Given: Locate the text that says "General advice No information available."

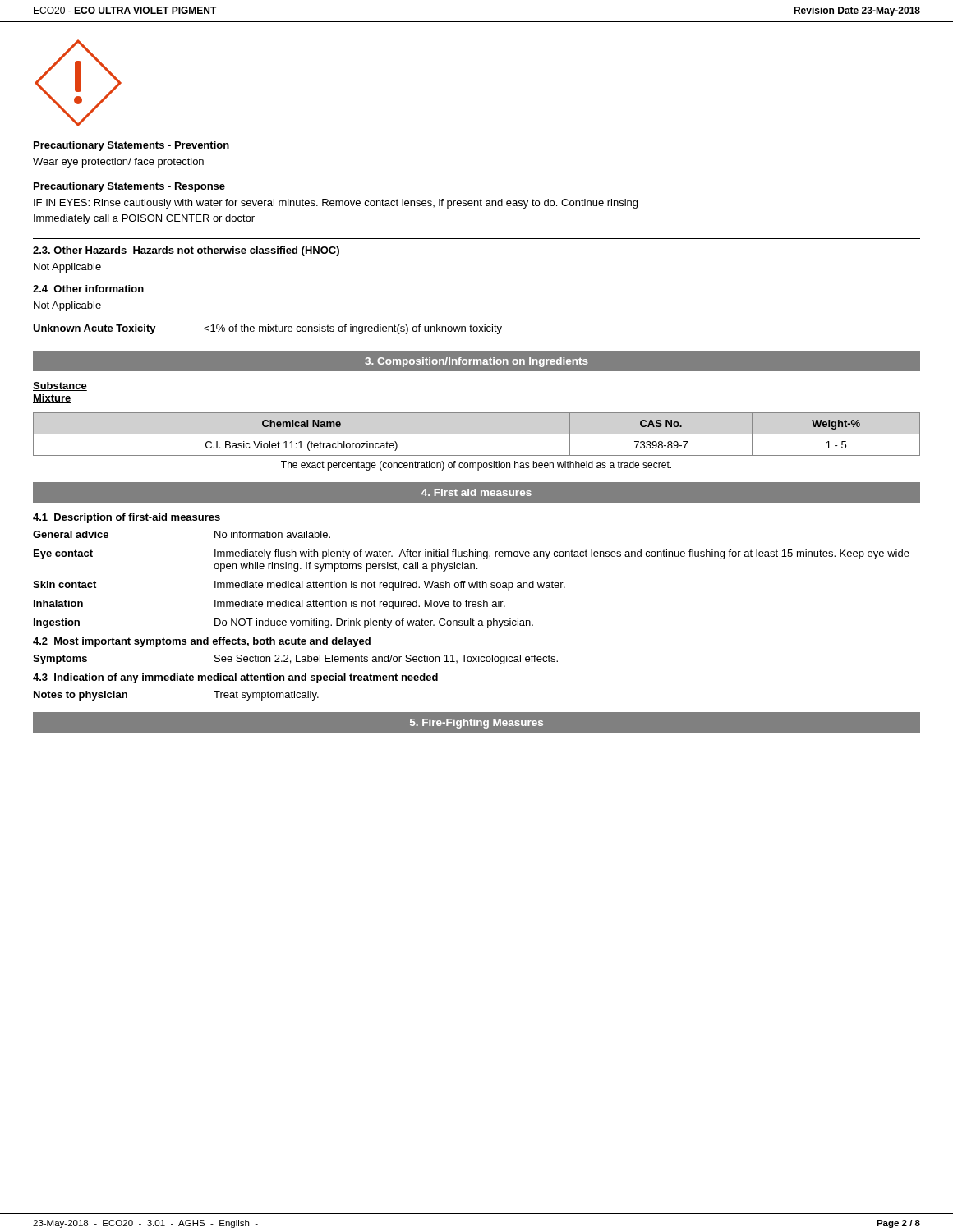Looking at the screenshot, I should pyautogui.click(x=66, y=533).
